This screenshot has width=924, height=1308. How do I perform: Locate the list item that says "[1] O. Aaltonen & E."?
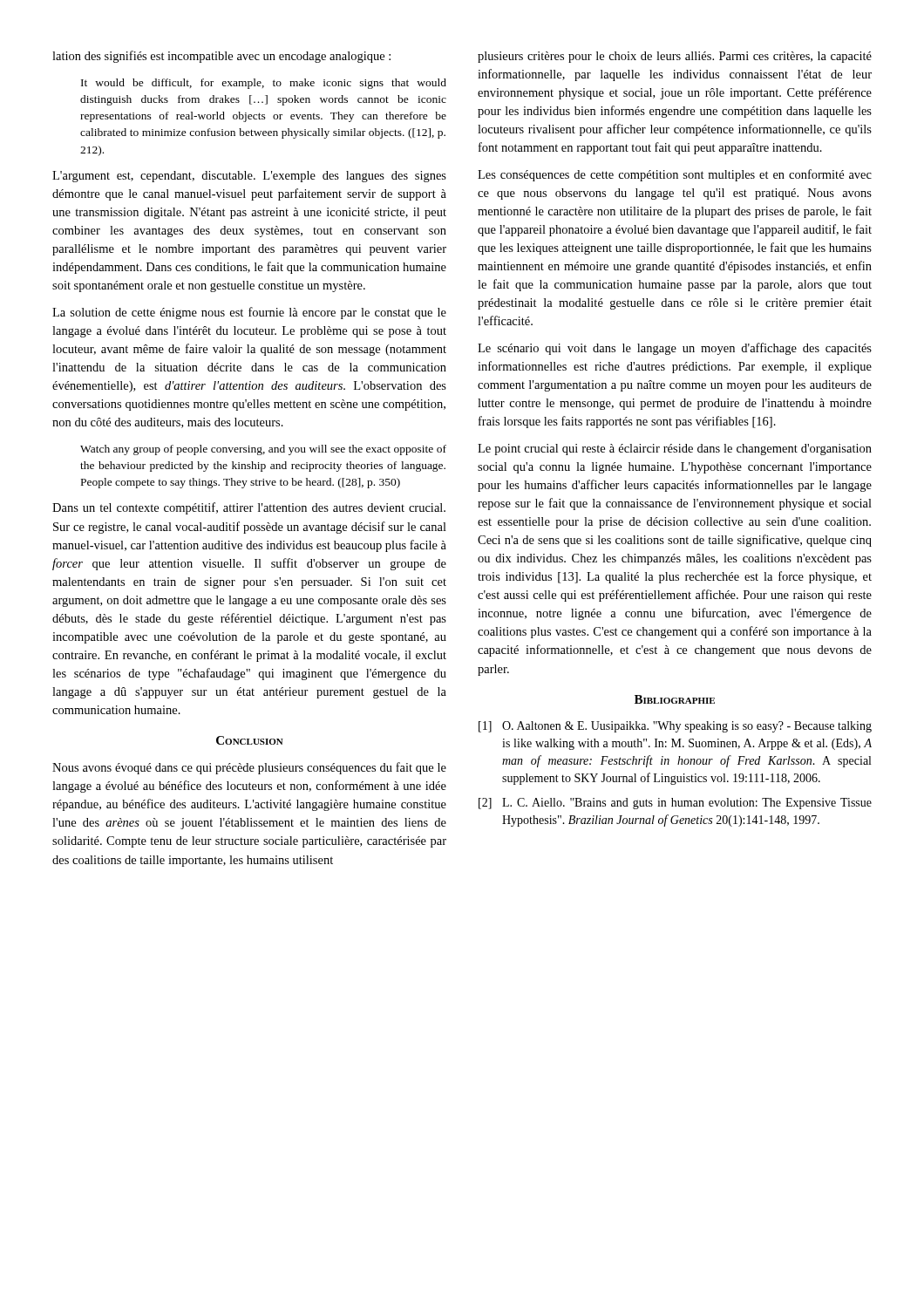click(675, 752)
